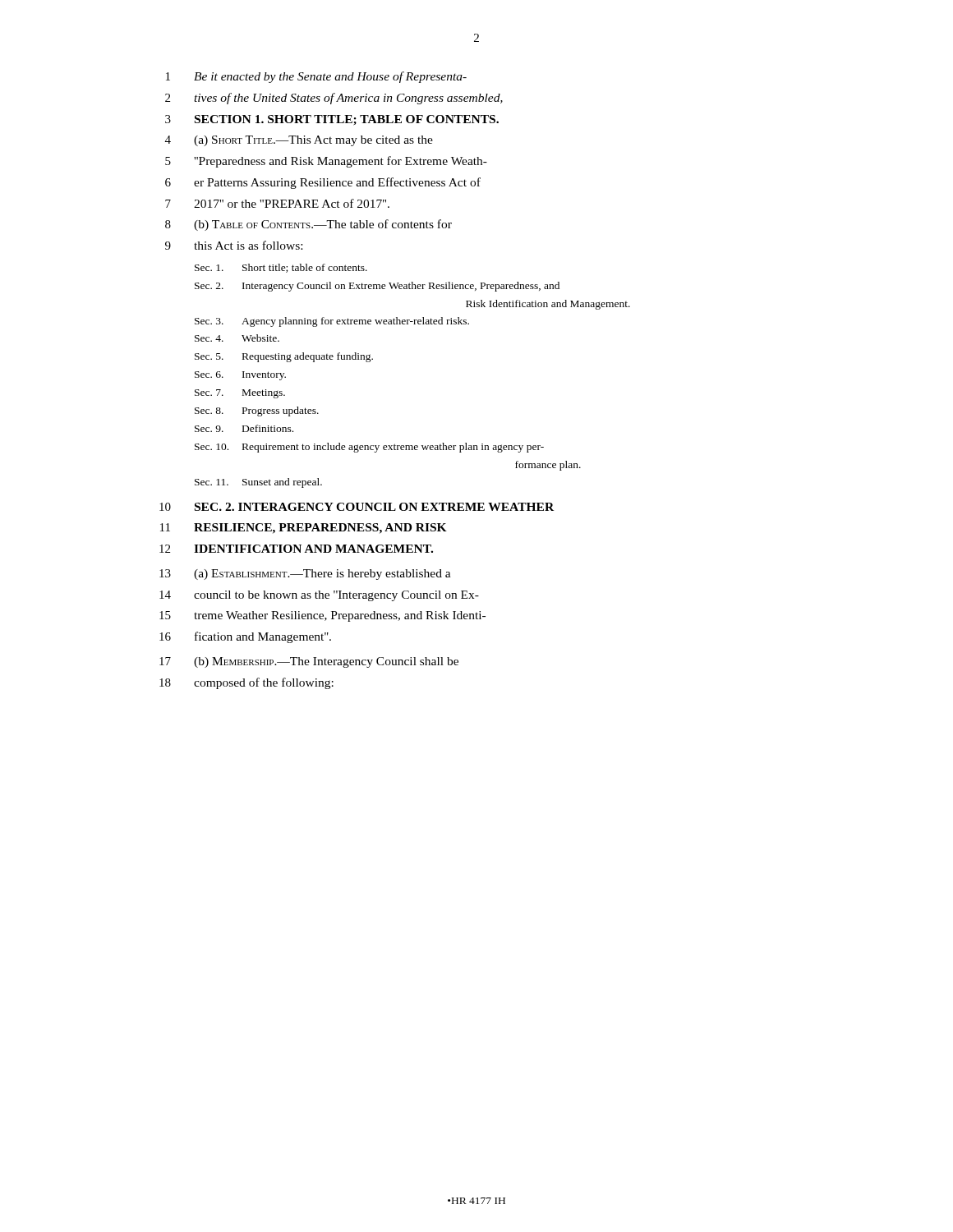Navigate to the element starting "17 (b) Membership.—The"
The height and width of the screenshot is (1232, 953).
click(295, 661)
